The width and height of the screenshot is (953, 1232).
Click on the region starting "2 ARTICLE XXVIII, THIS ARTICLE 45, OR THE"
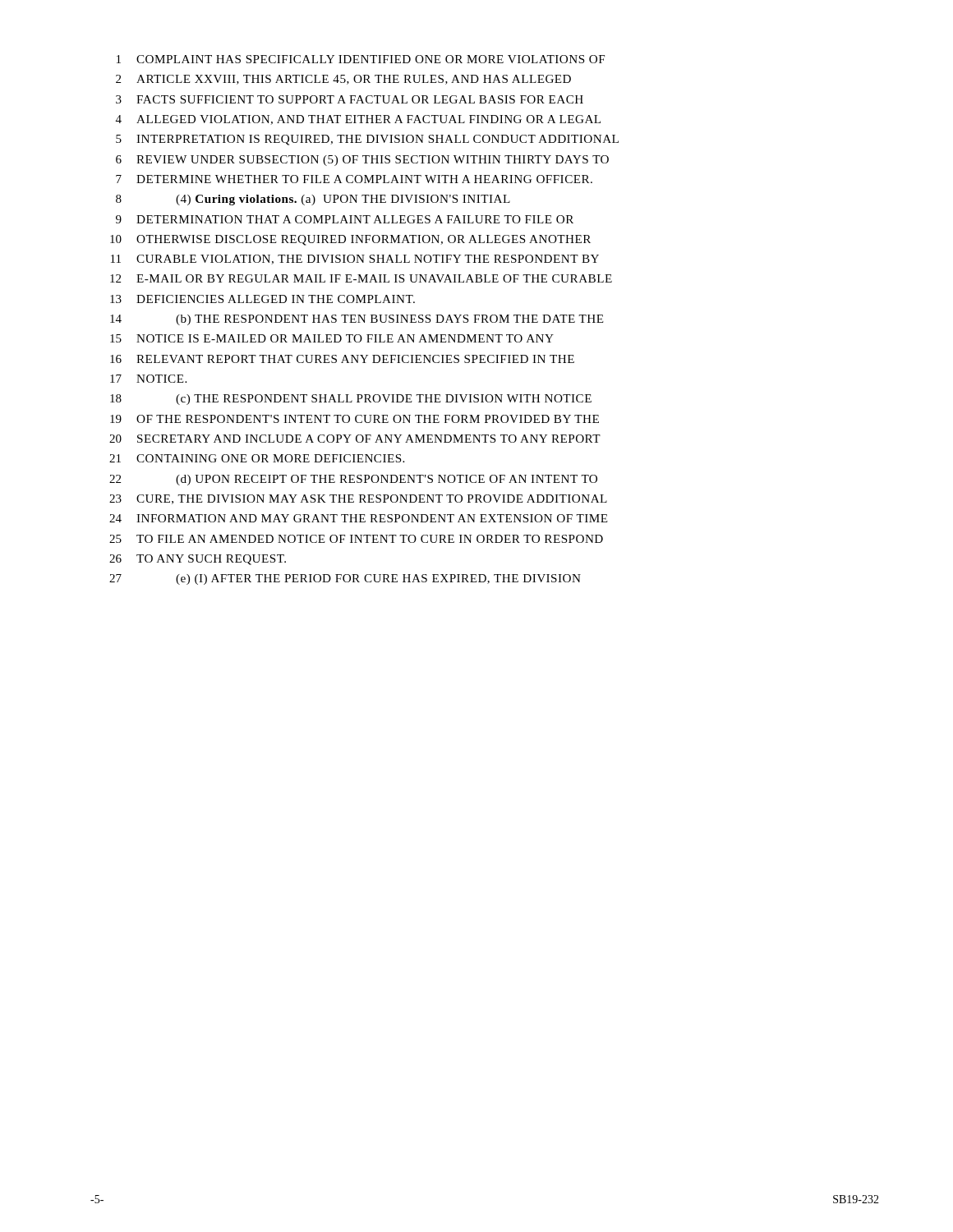485,79
